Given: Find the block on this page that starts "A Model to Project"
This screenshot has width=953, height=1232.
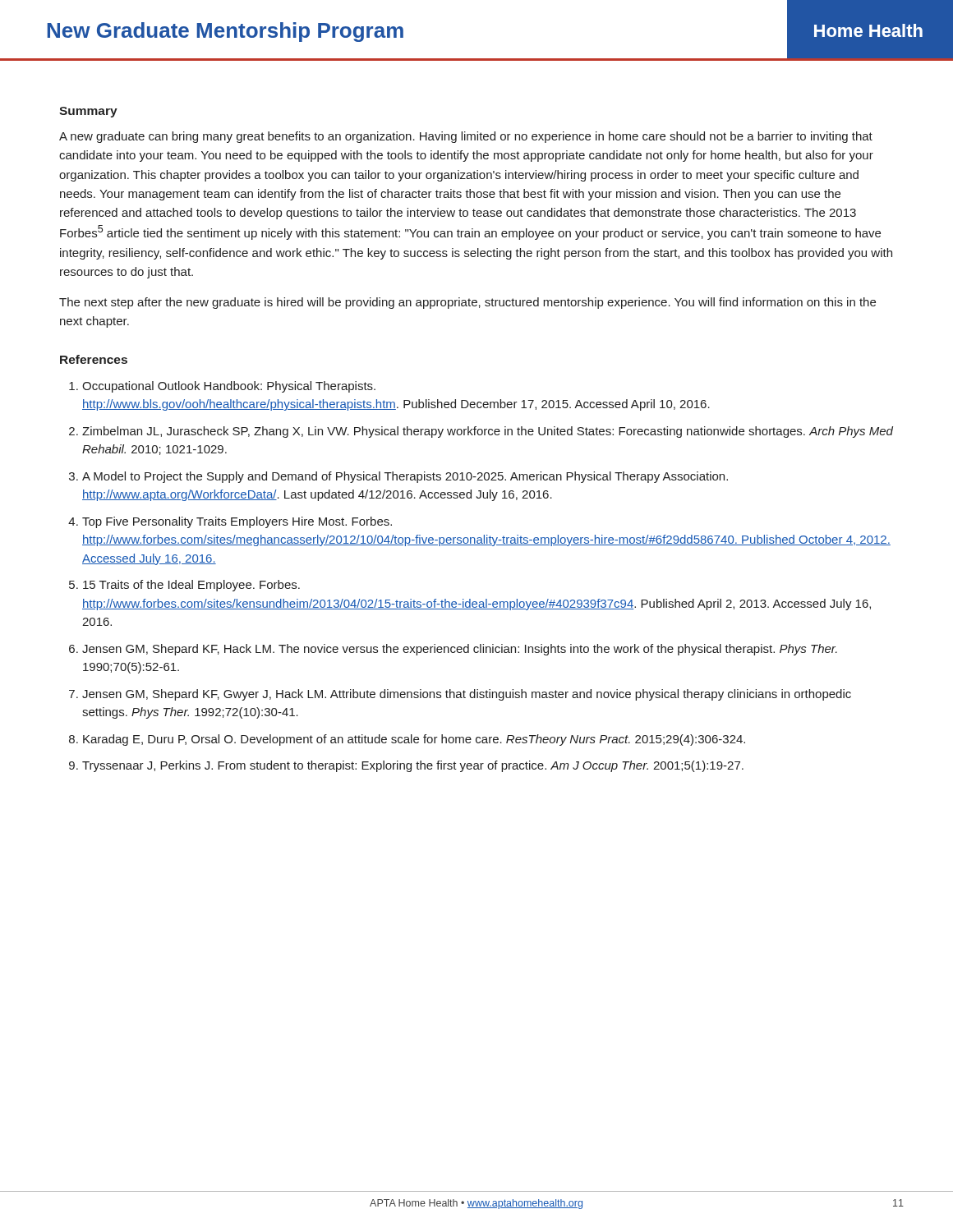Looking at the screenshot, I should pos(406,485).
